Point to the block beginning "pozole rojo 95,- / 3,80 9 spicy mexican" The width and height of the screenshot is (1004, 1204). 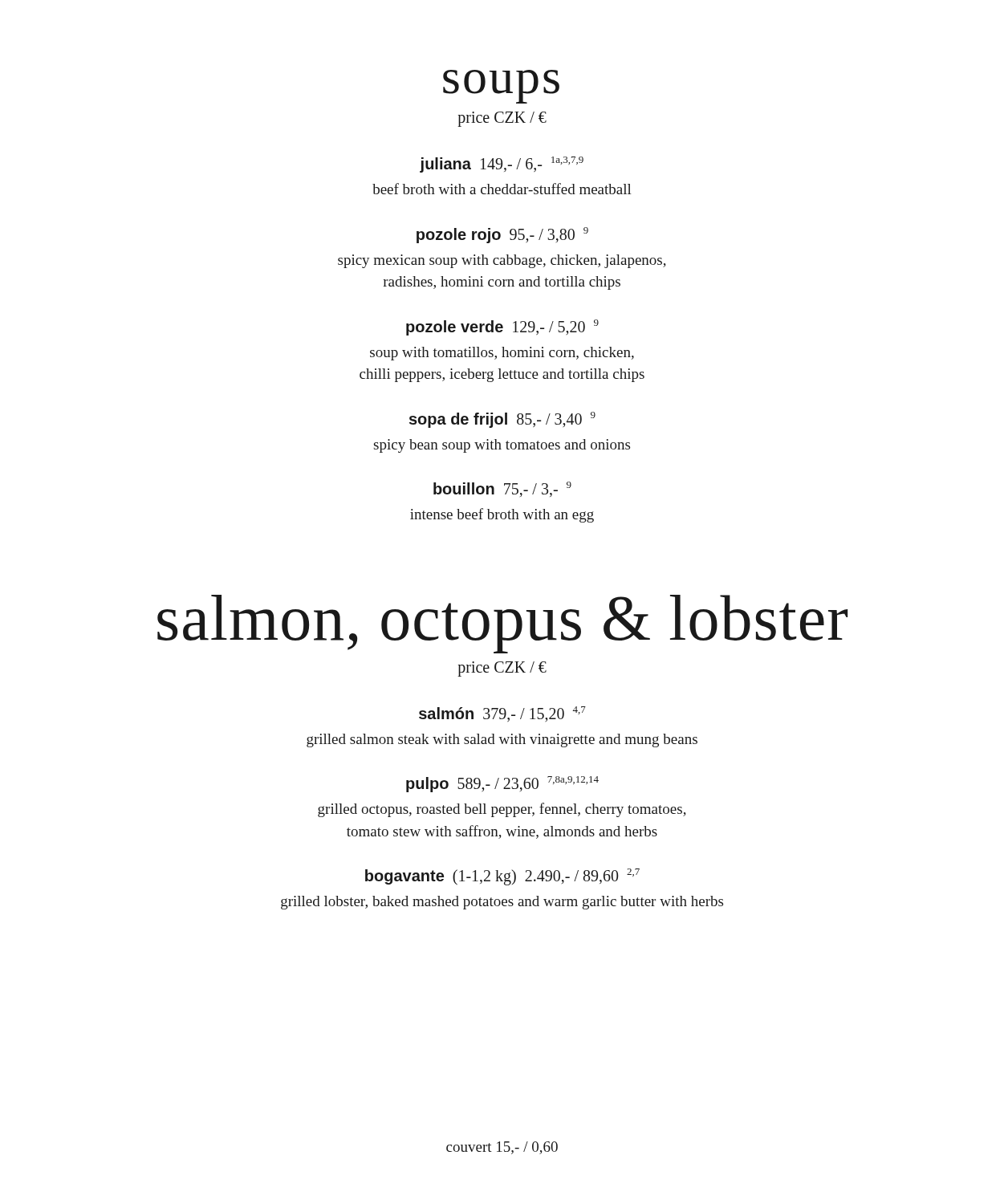click(502, 258)
